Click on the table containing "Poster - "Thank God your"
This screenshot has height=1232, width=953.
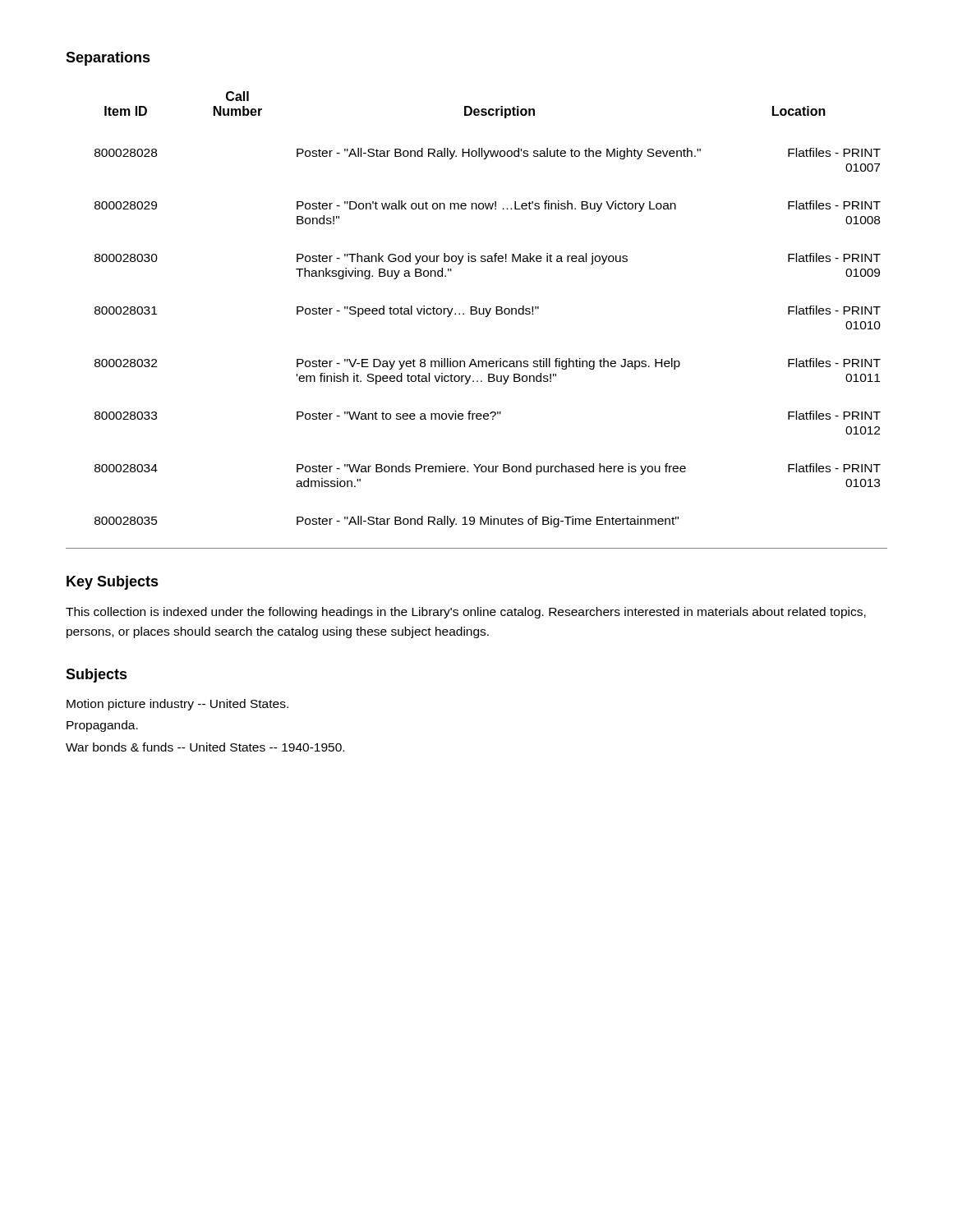[x=476, y=310]
